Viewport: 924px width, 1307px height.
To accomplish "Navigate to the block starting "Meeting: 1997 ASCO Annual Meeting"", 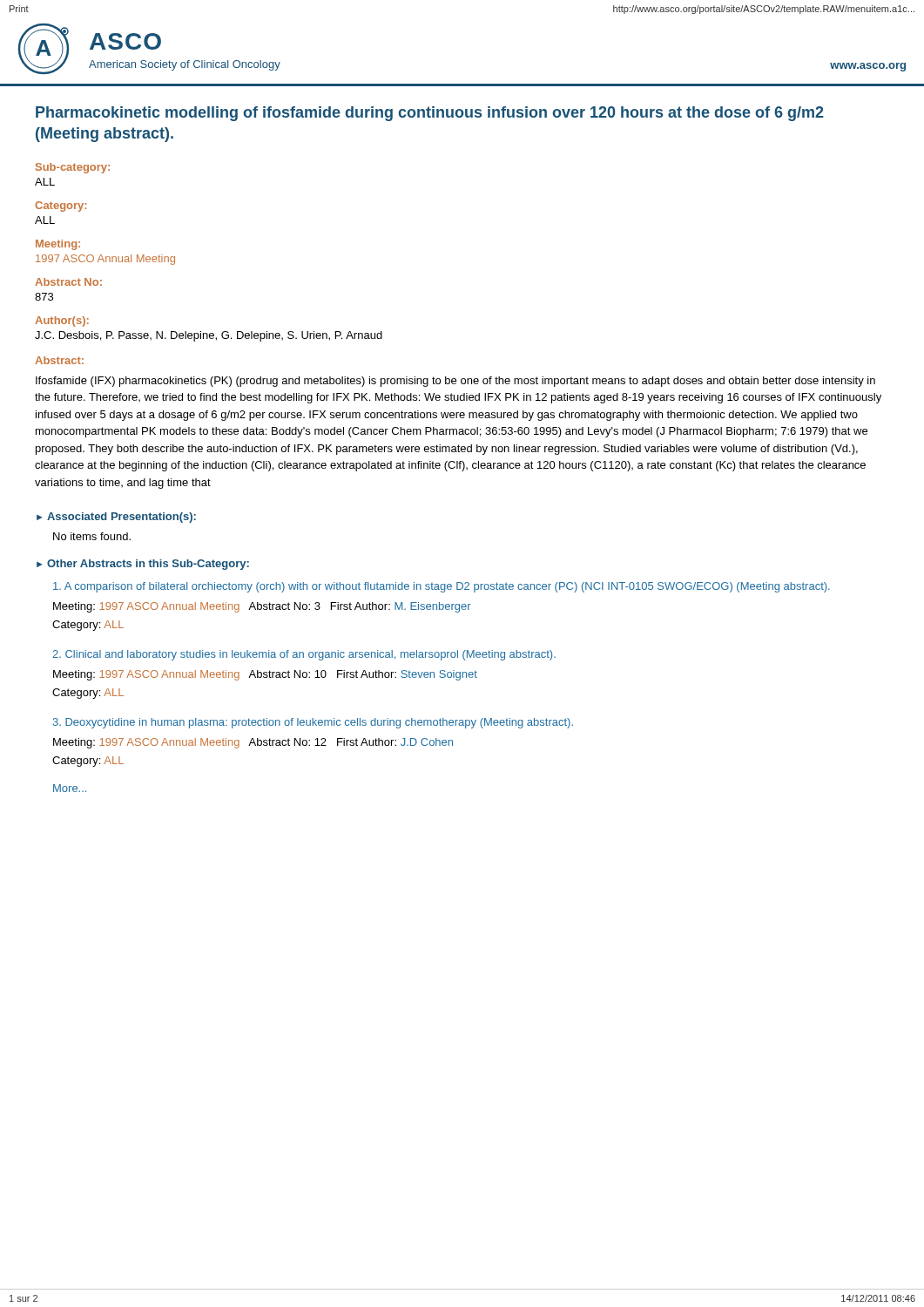I will click(58, 245).
